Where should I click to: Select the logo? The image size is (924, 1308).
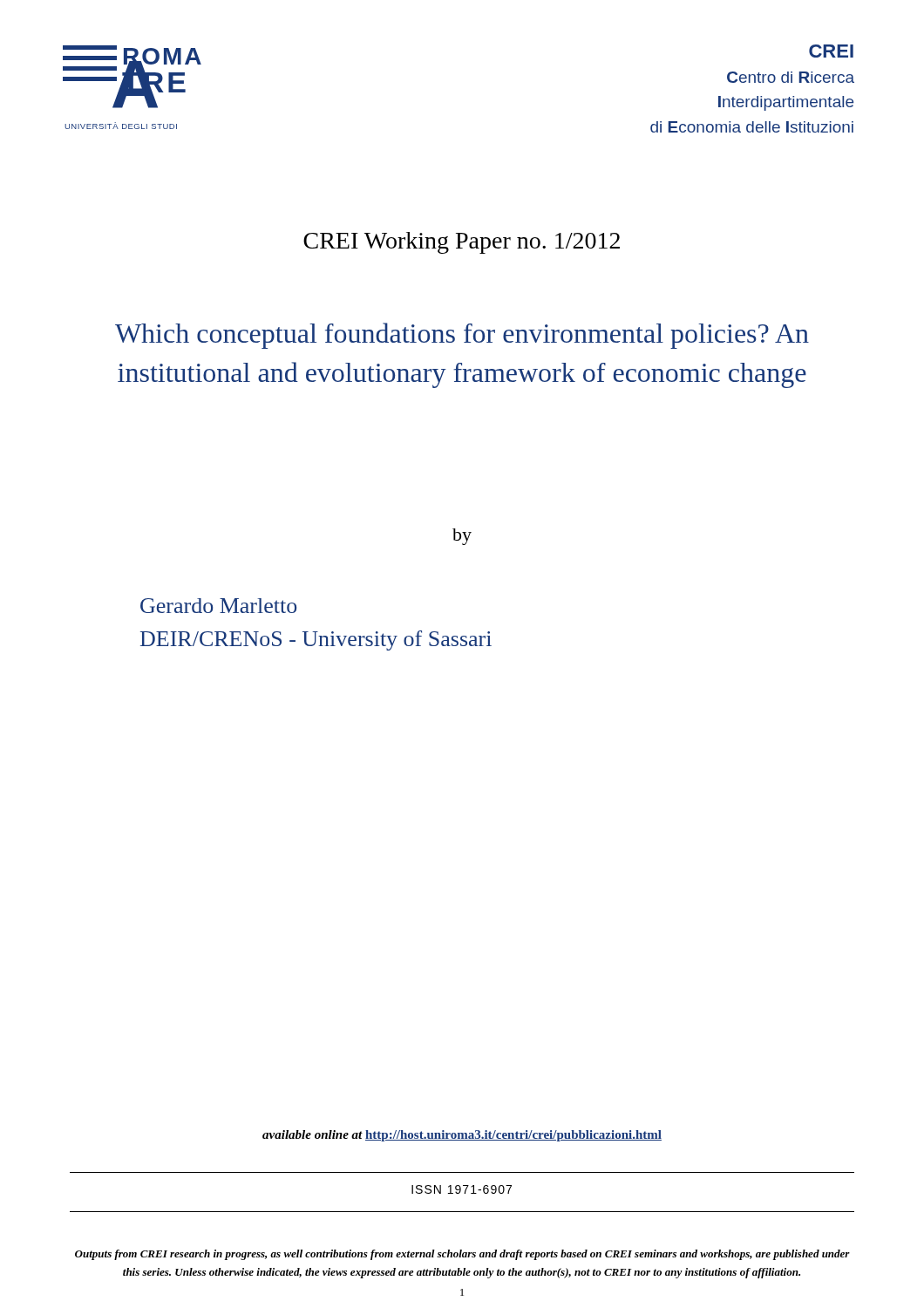pyautogui.click(x=139, y=88)
